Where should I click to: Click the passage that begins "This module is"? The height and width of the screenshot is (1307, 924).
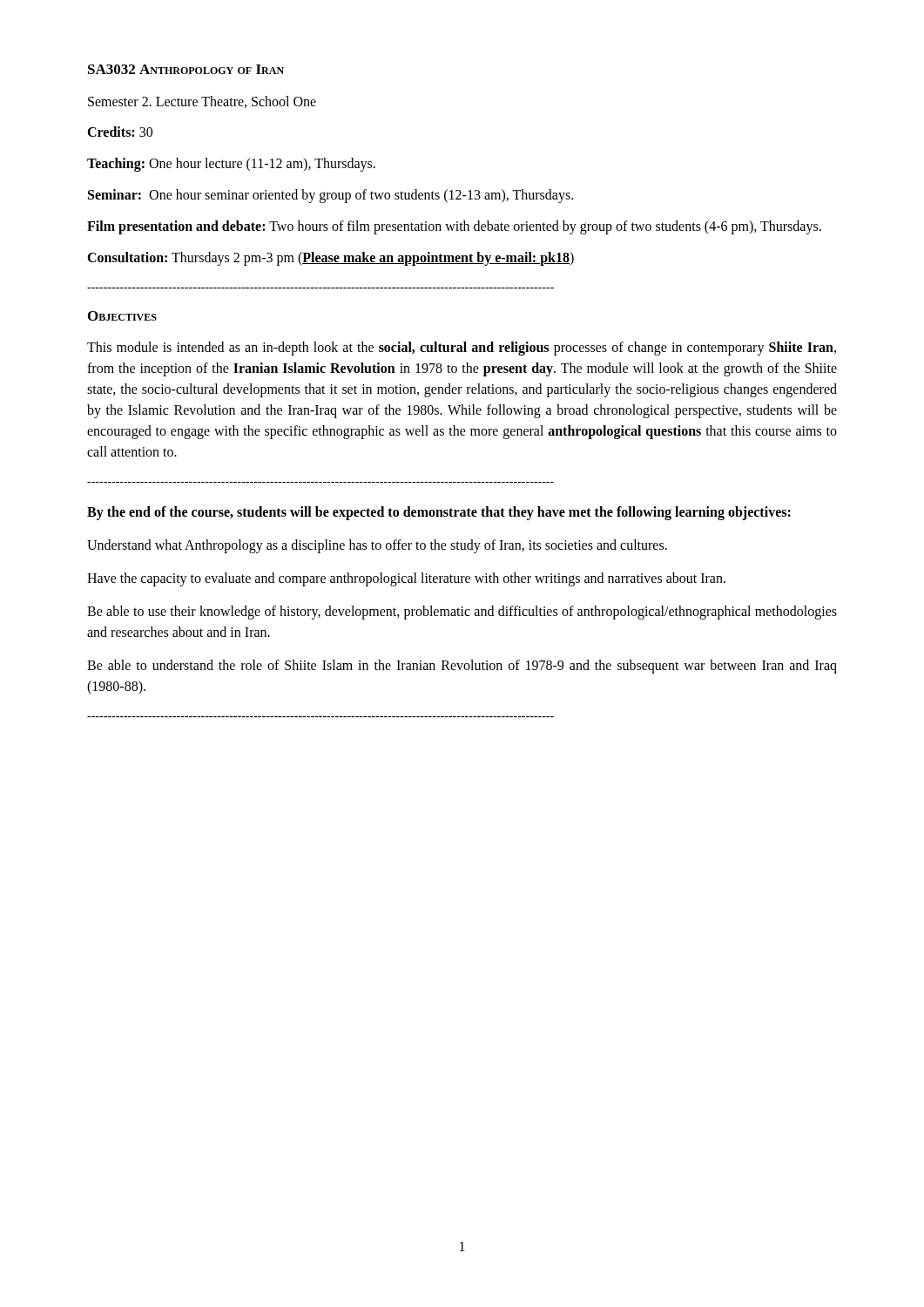pyautogui.click(x=462, y=399)
